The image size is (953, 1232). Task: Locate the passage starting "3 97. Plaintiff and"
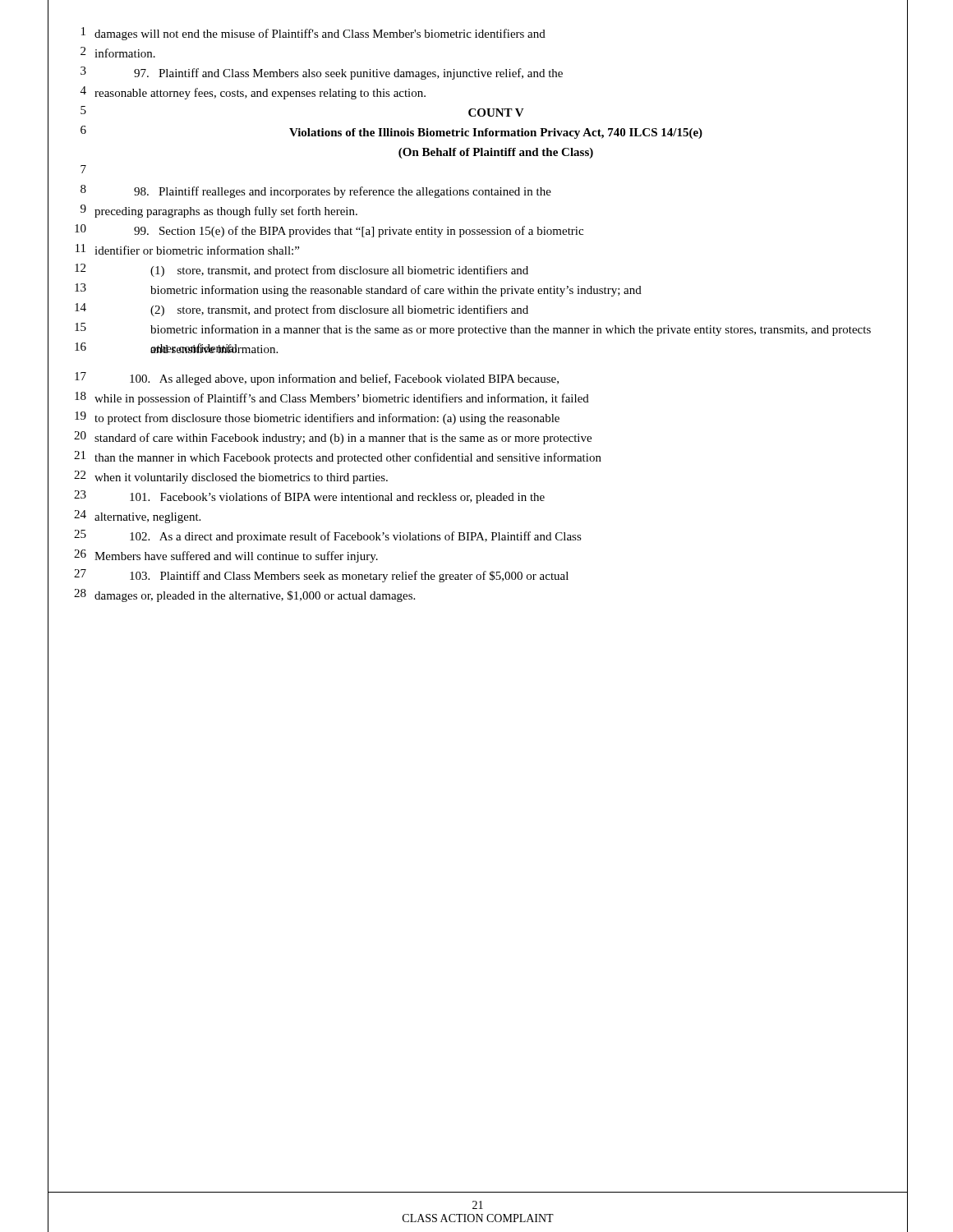[477, 74]
